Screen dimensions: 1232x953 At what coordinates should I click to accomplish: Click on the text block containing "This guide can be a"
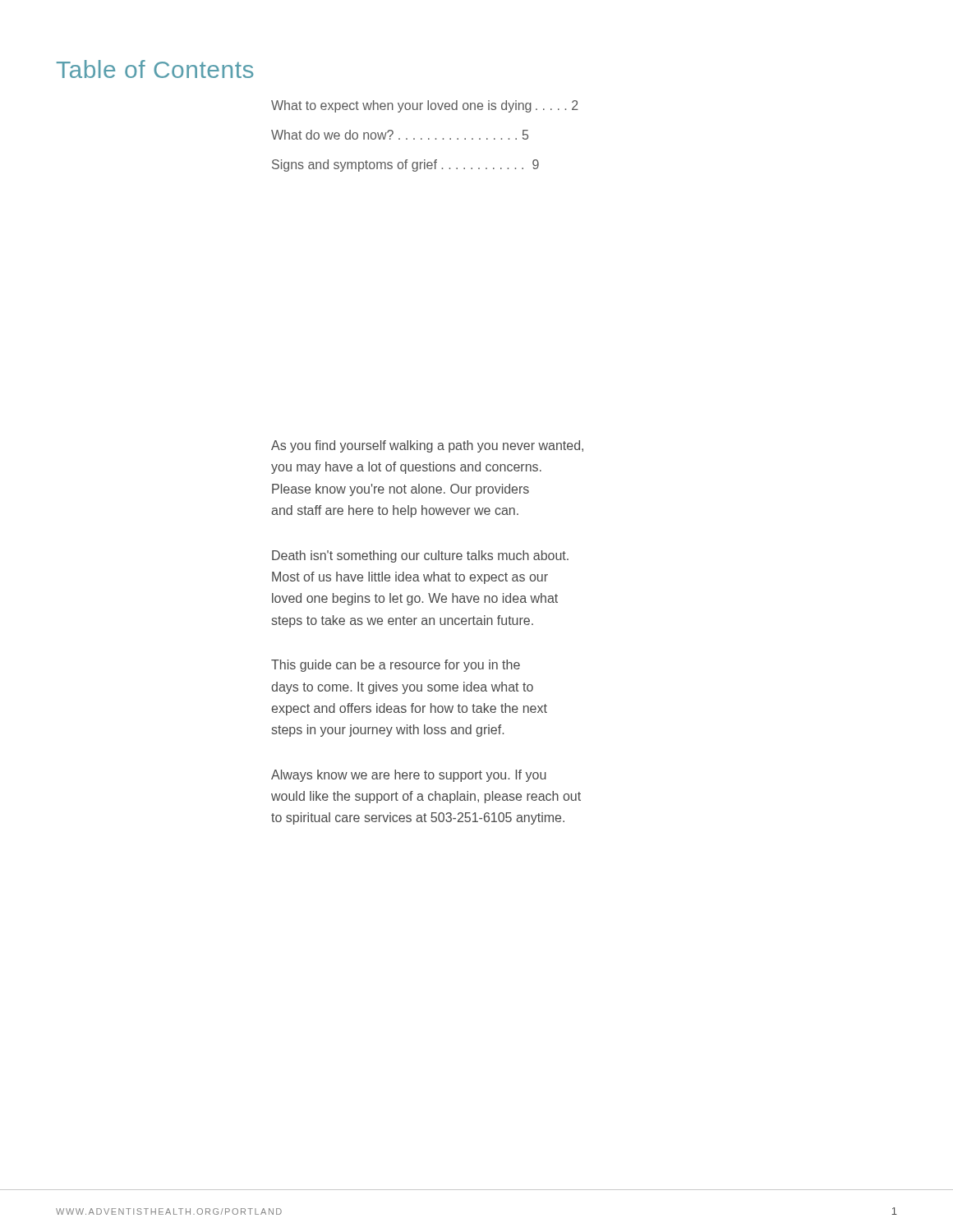click(409, 697)
